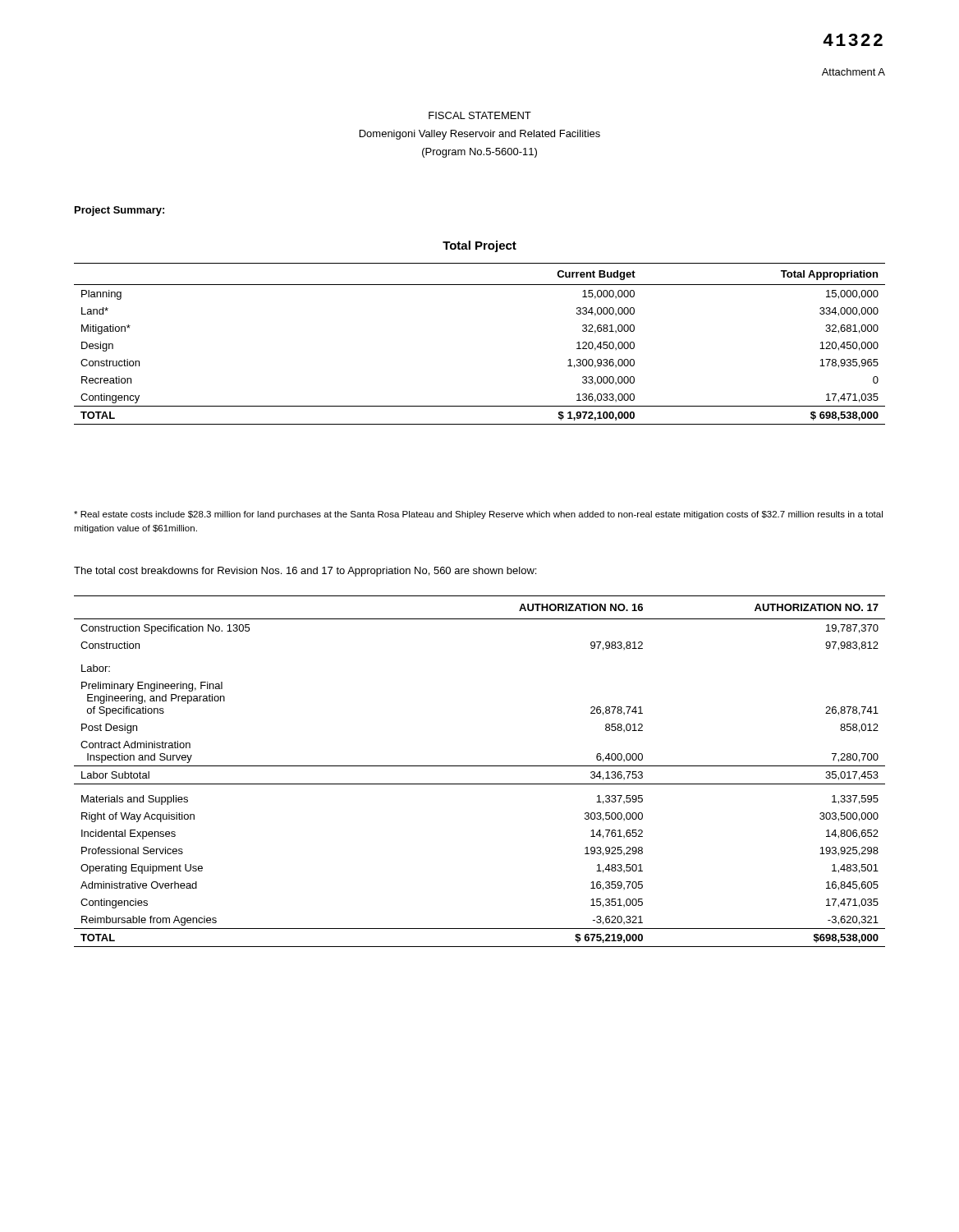959x1232 pixels.
Task: Locate the table with the text "Current Budget"
Action: click(x=480, y=344)
